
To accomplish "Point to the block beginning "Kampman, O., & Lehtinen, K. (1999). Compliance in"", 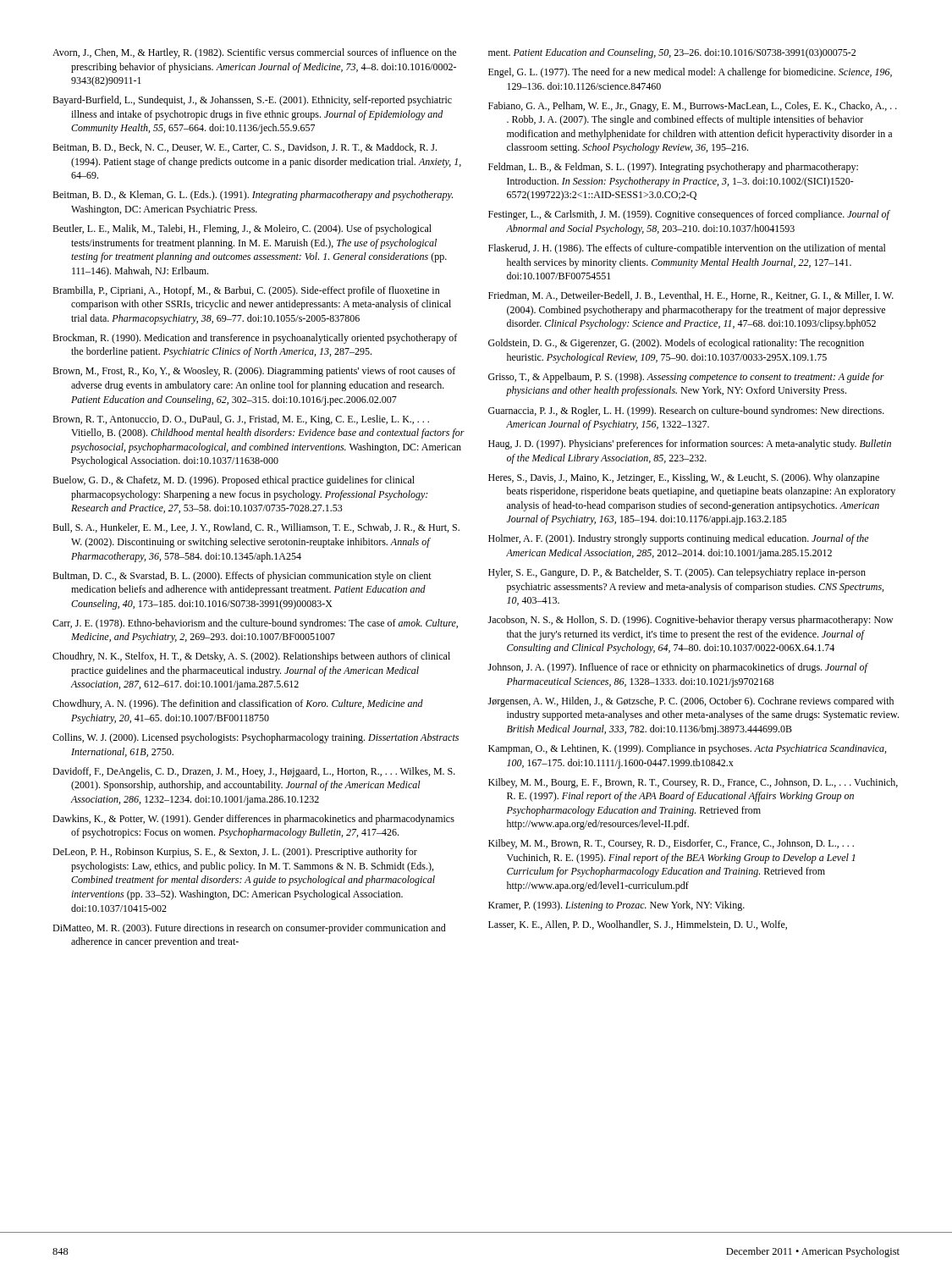I will pos(687,755).
